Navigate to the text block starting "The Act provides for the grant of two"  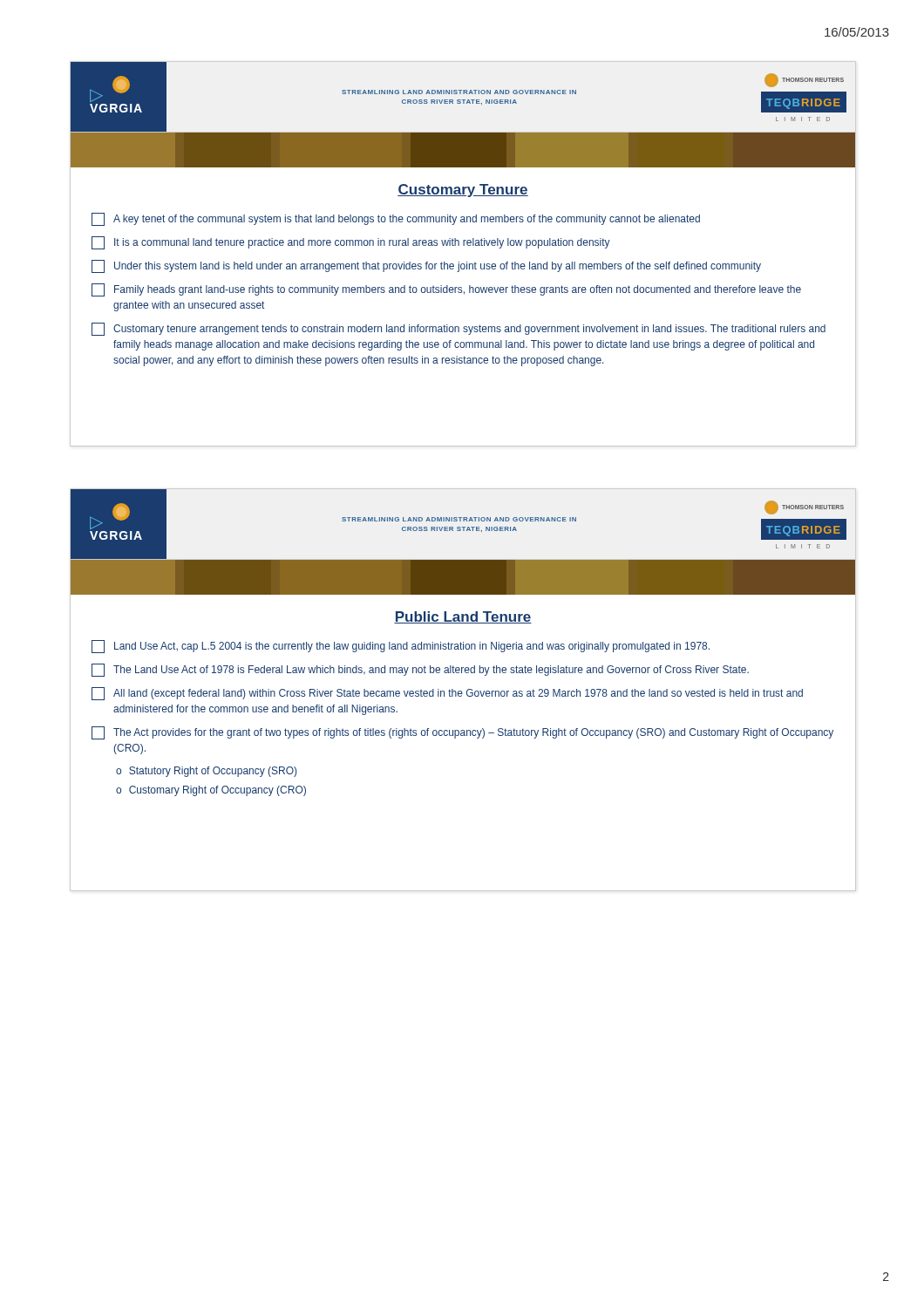[x=463, y=740]
